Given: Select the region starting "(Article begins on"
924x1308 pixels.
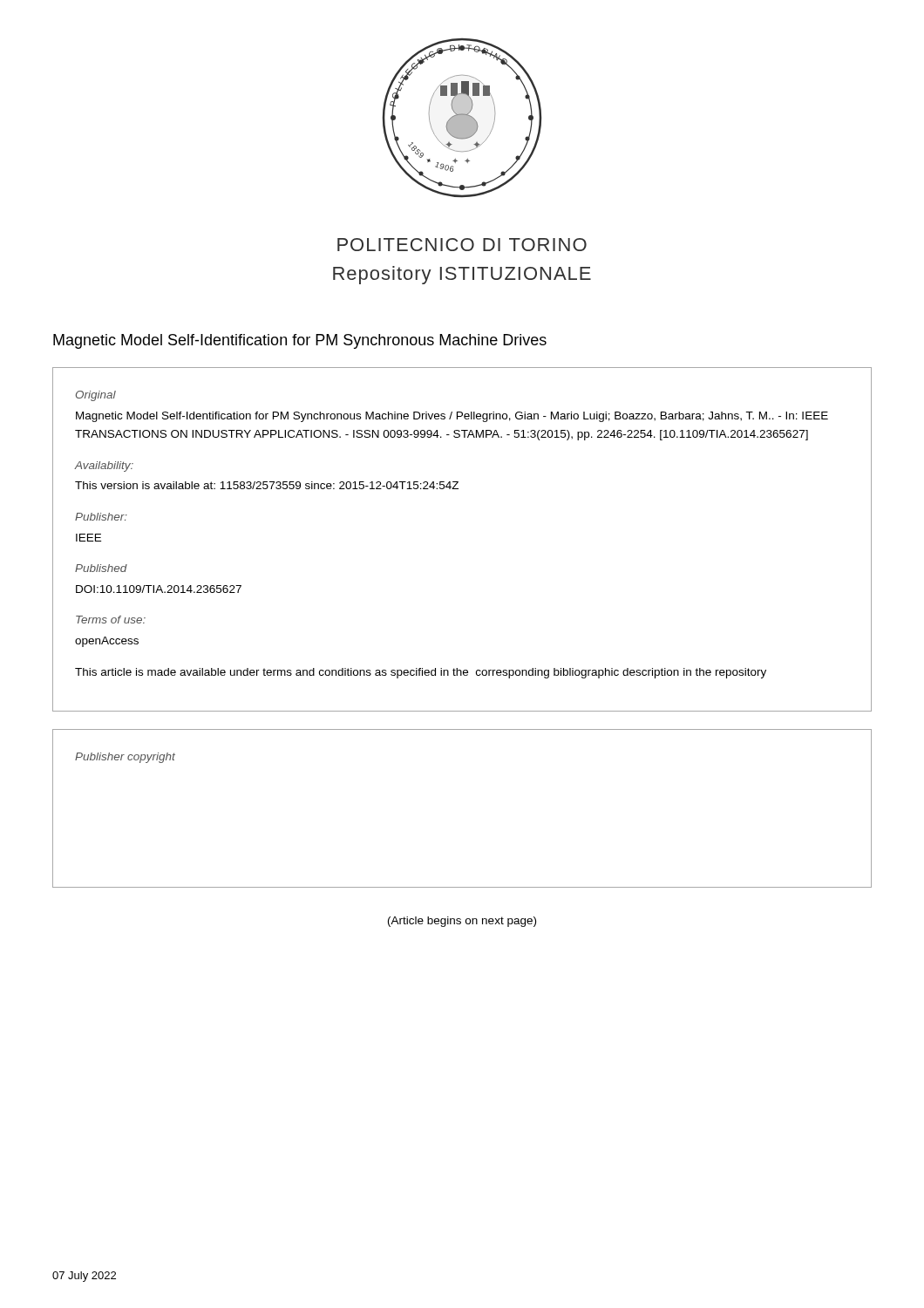Looking at the screenshot, I should (x=462, y=921).
